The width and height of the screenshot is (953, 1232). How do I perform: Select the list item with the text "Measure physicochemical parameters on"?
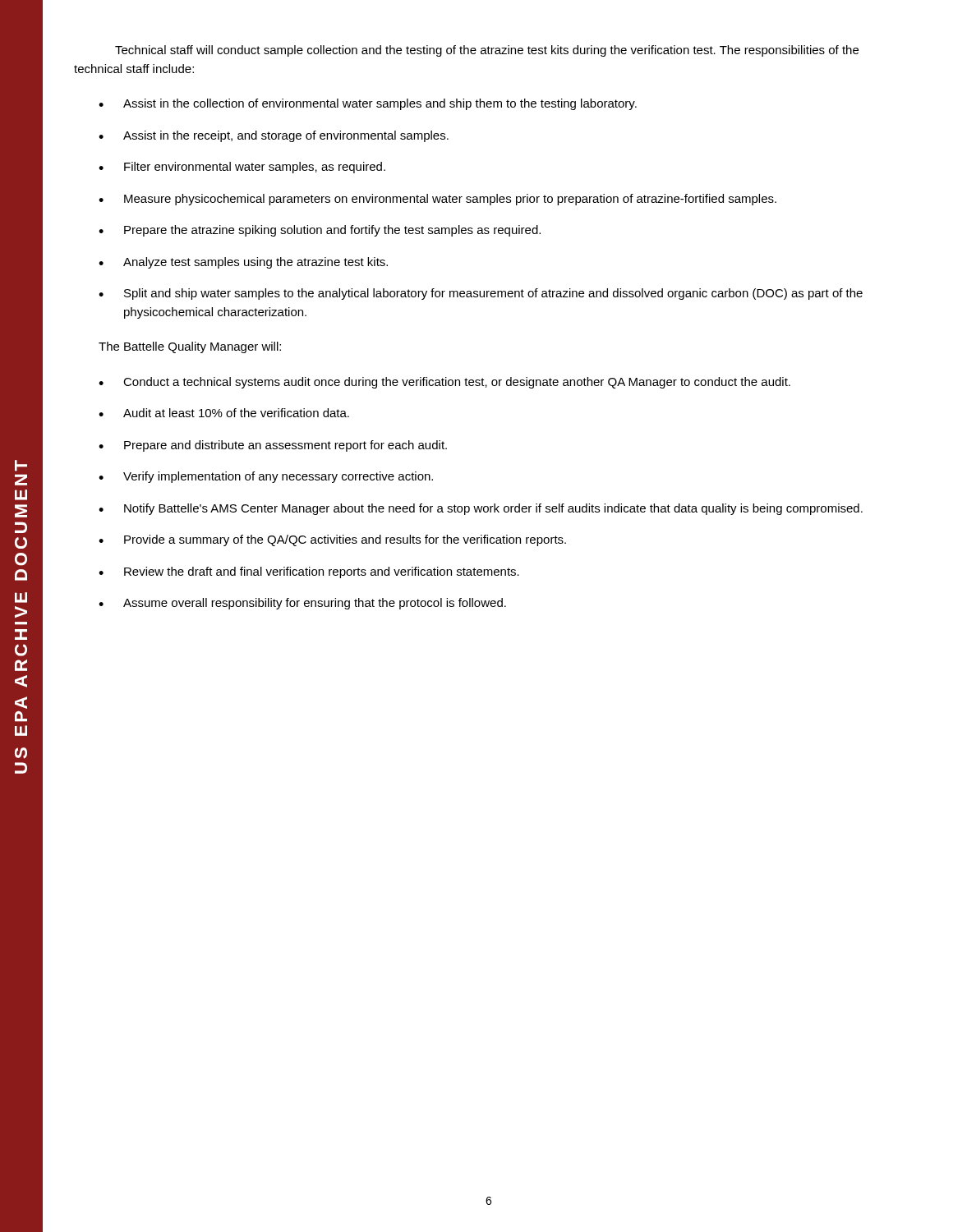(501, 199)
